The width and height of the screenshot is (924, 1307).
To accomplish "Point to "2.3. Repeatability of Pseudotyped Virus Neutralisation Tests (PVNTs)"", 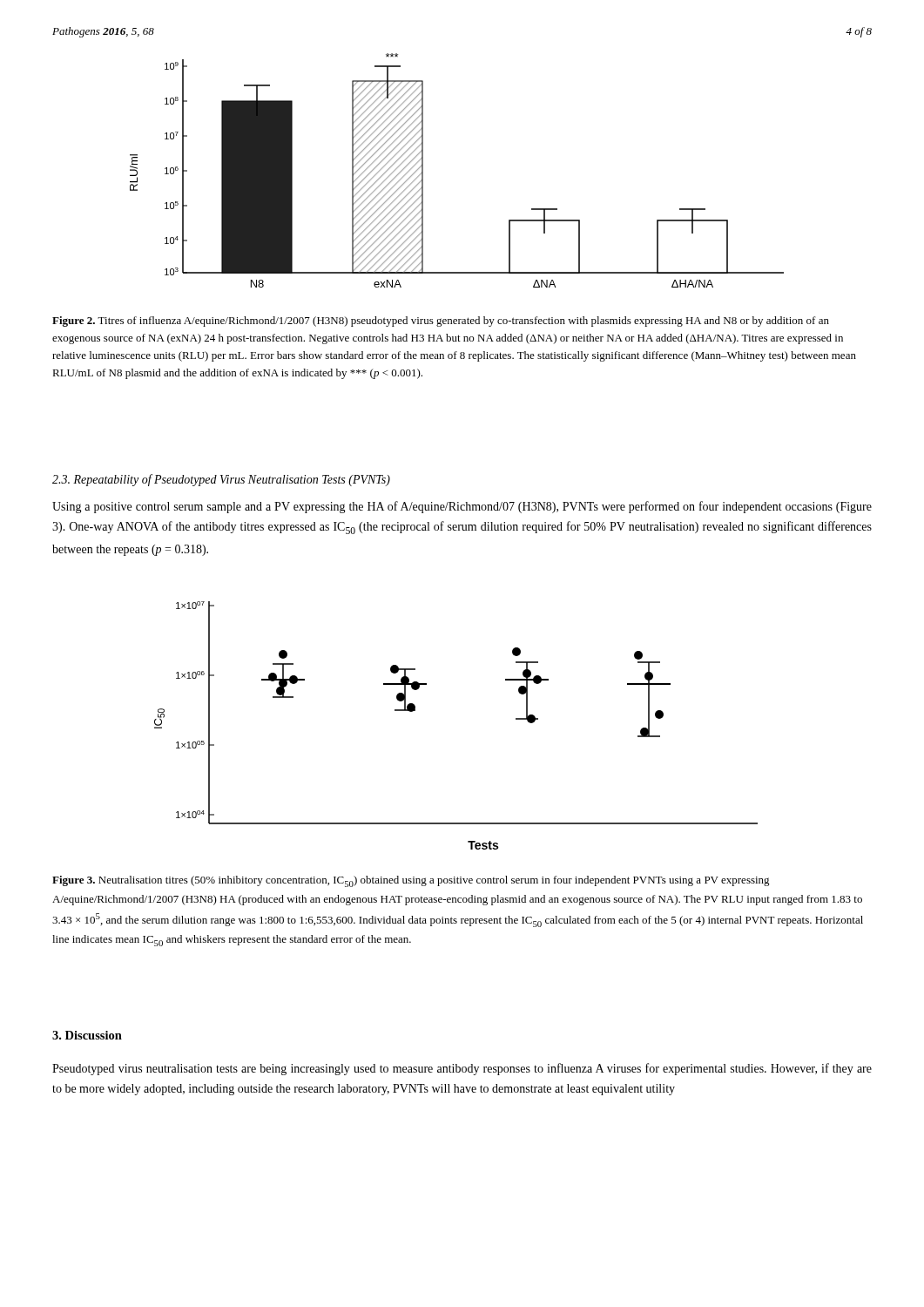I will click(221, 480).
